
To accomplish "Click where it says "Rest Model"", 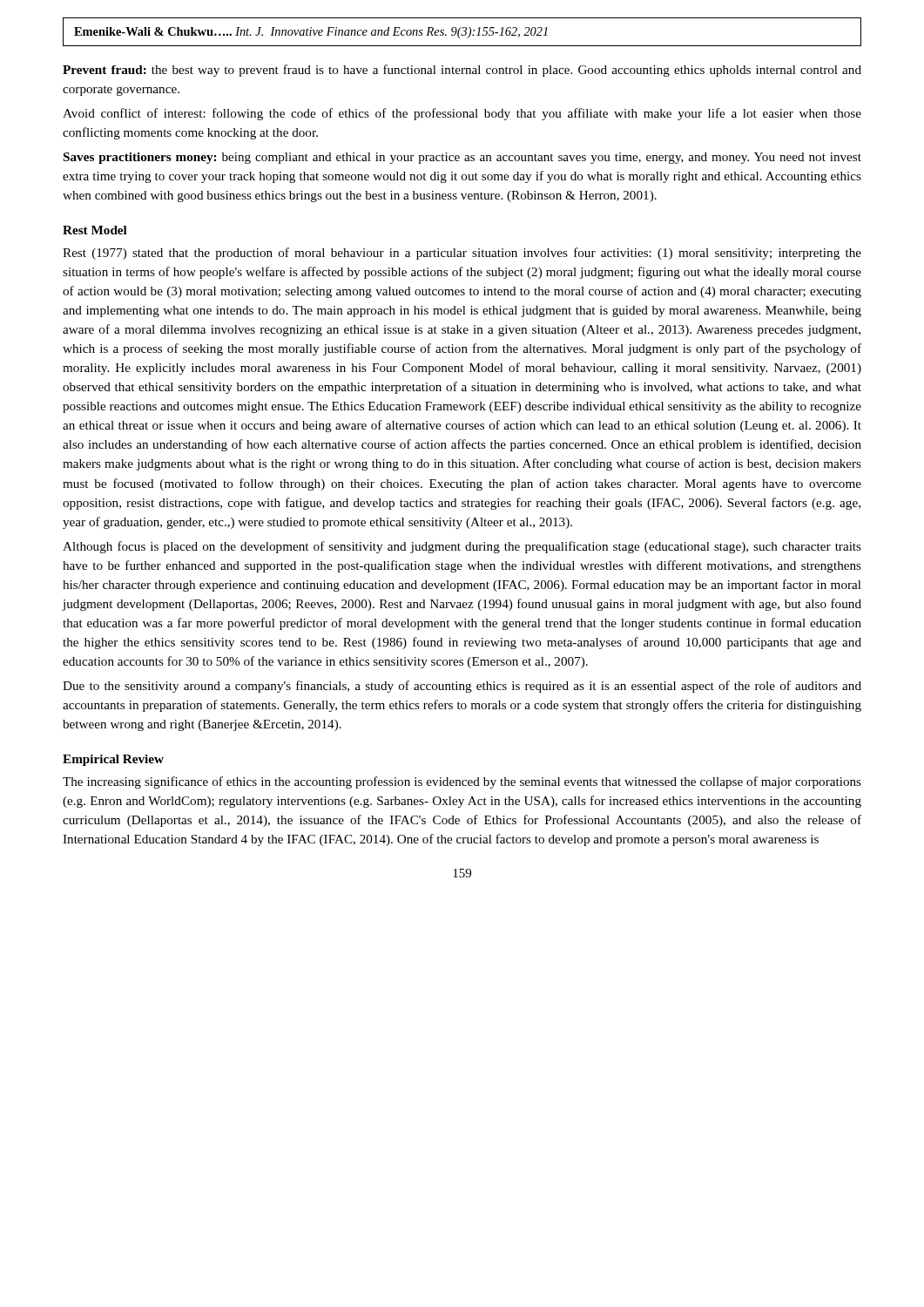I will [x=95, y=230].
